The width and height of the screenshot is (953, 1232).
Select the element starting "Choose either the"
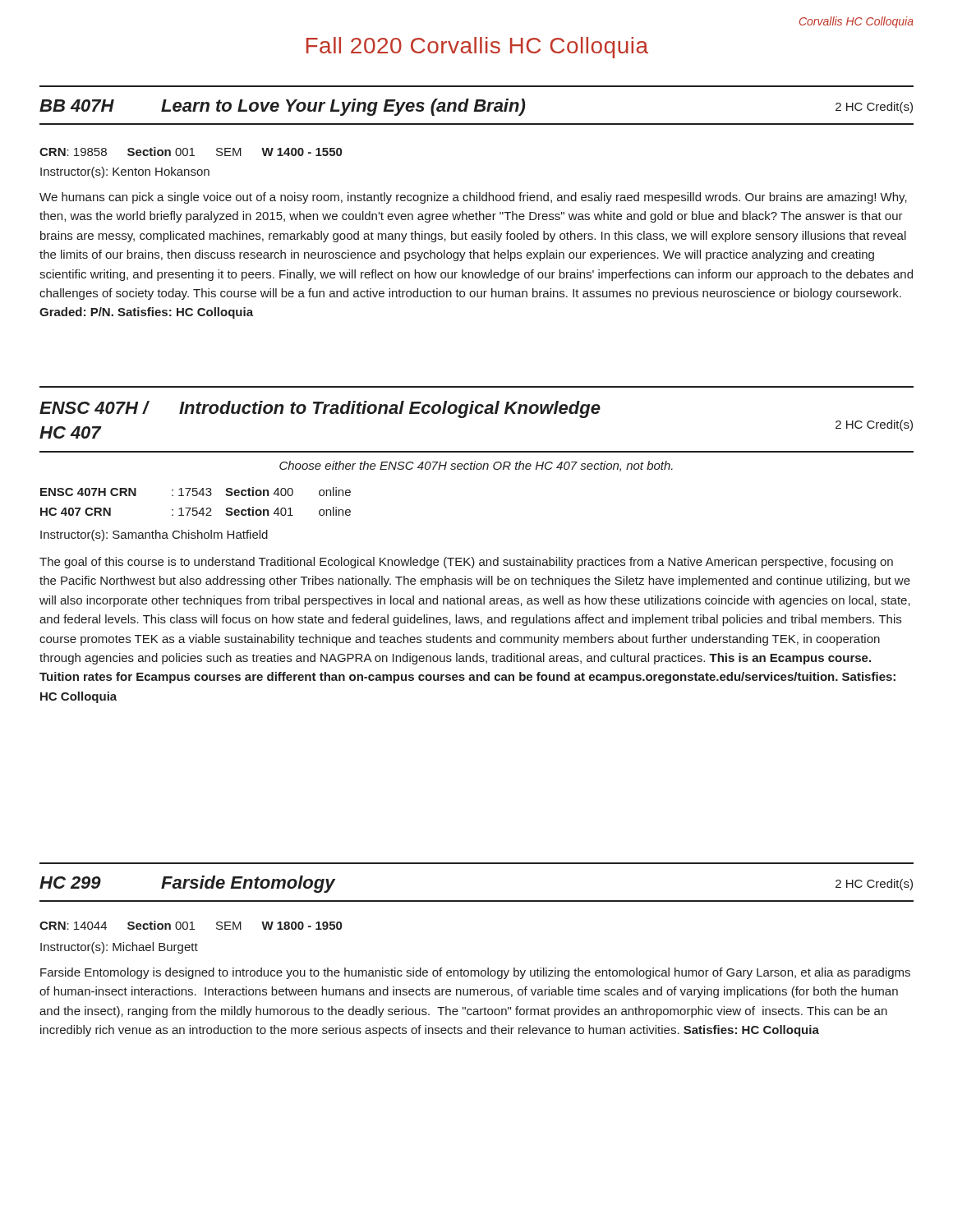pyautogui.click(x=476, y=465)
